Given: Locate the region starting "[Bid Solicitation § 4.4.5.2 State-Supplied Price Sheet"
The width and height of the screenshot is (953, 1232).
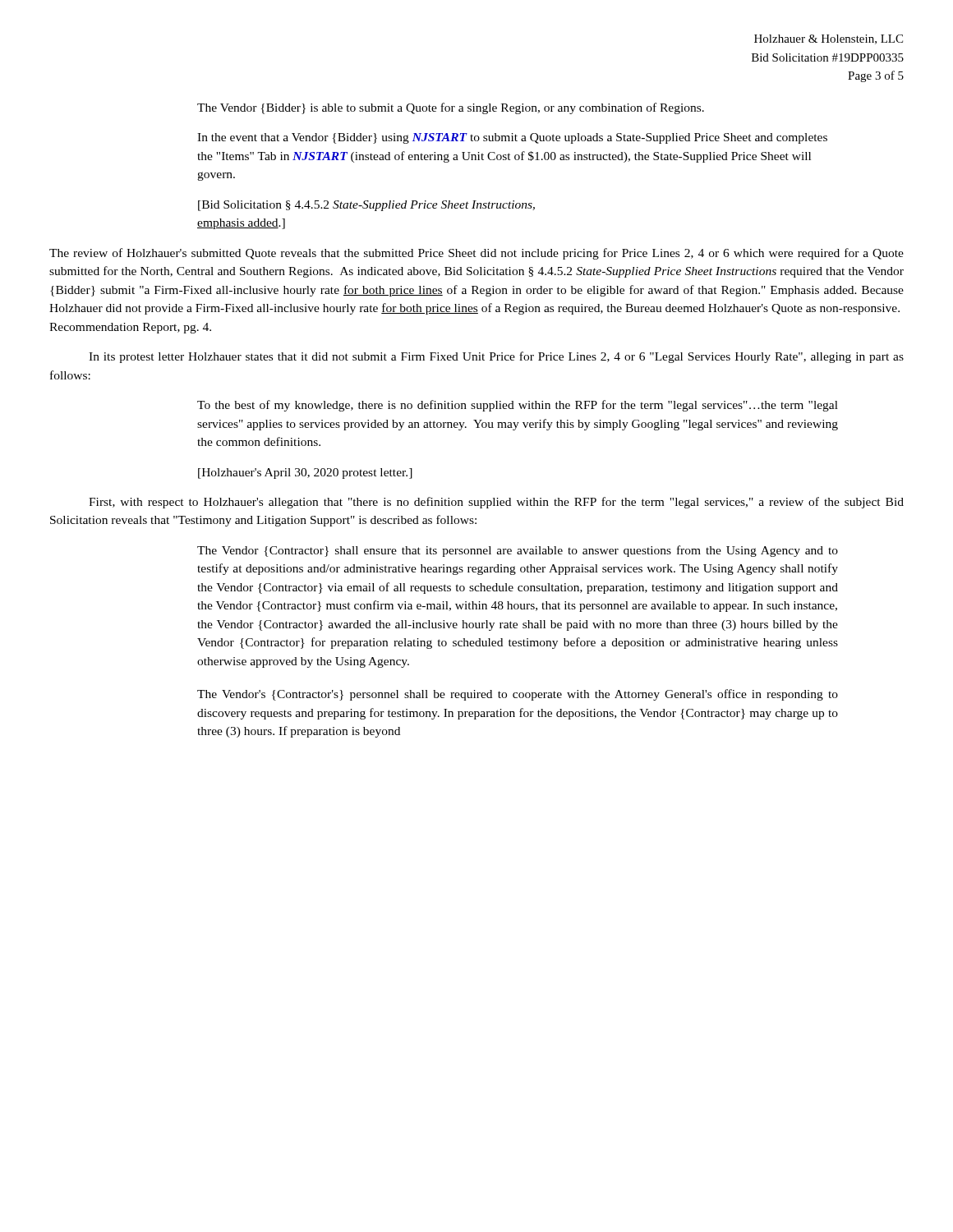Looking at the screenshot, I should [366, 213].
